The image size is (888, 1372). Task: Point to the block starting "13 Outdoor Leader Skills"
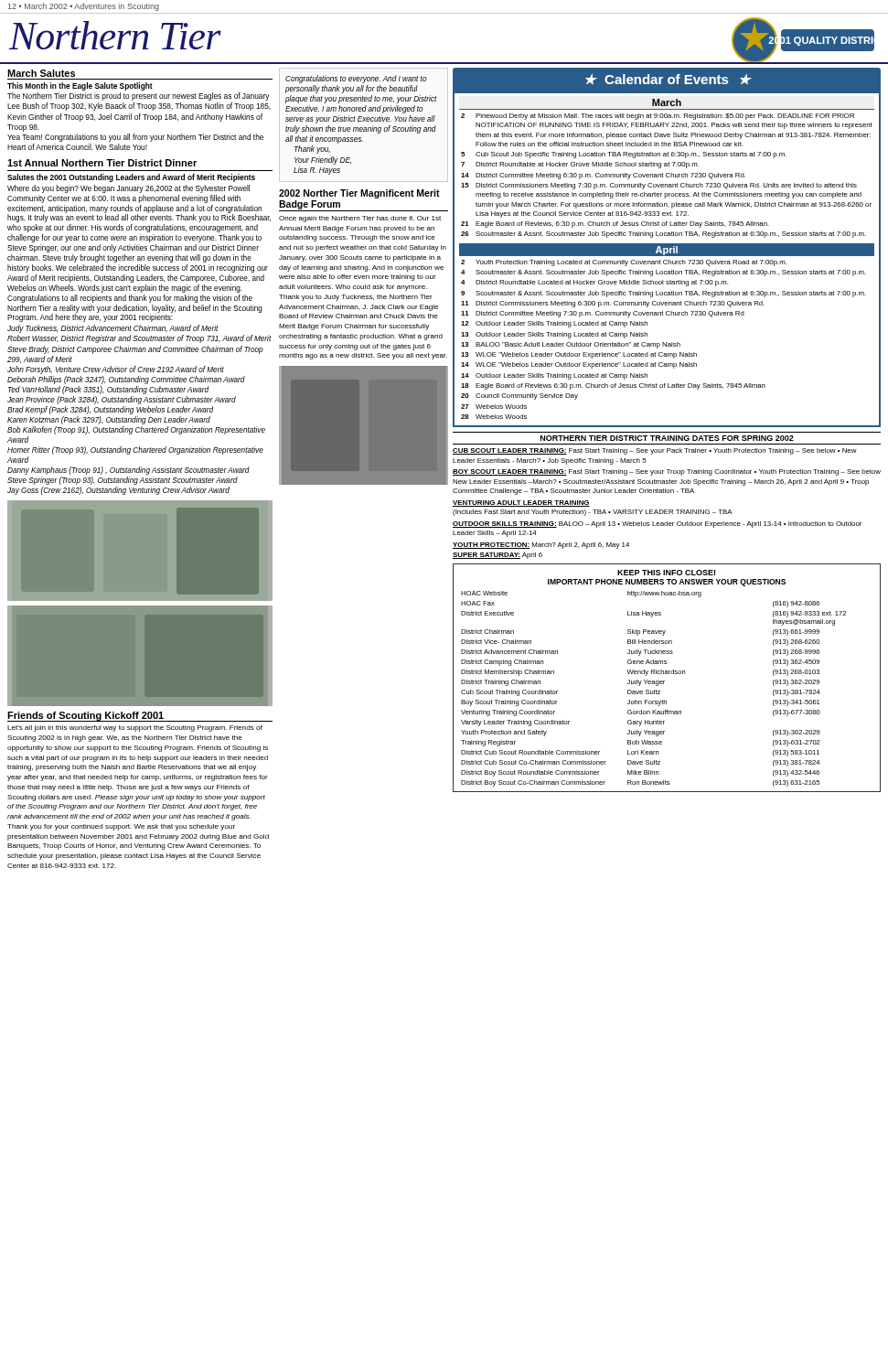[x=554, y=335]
